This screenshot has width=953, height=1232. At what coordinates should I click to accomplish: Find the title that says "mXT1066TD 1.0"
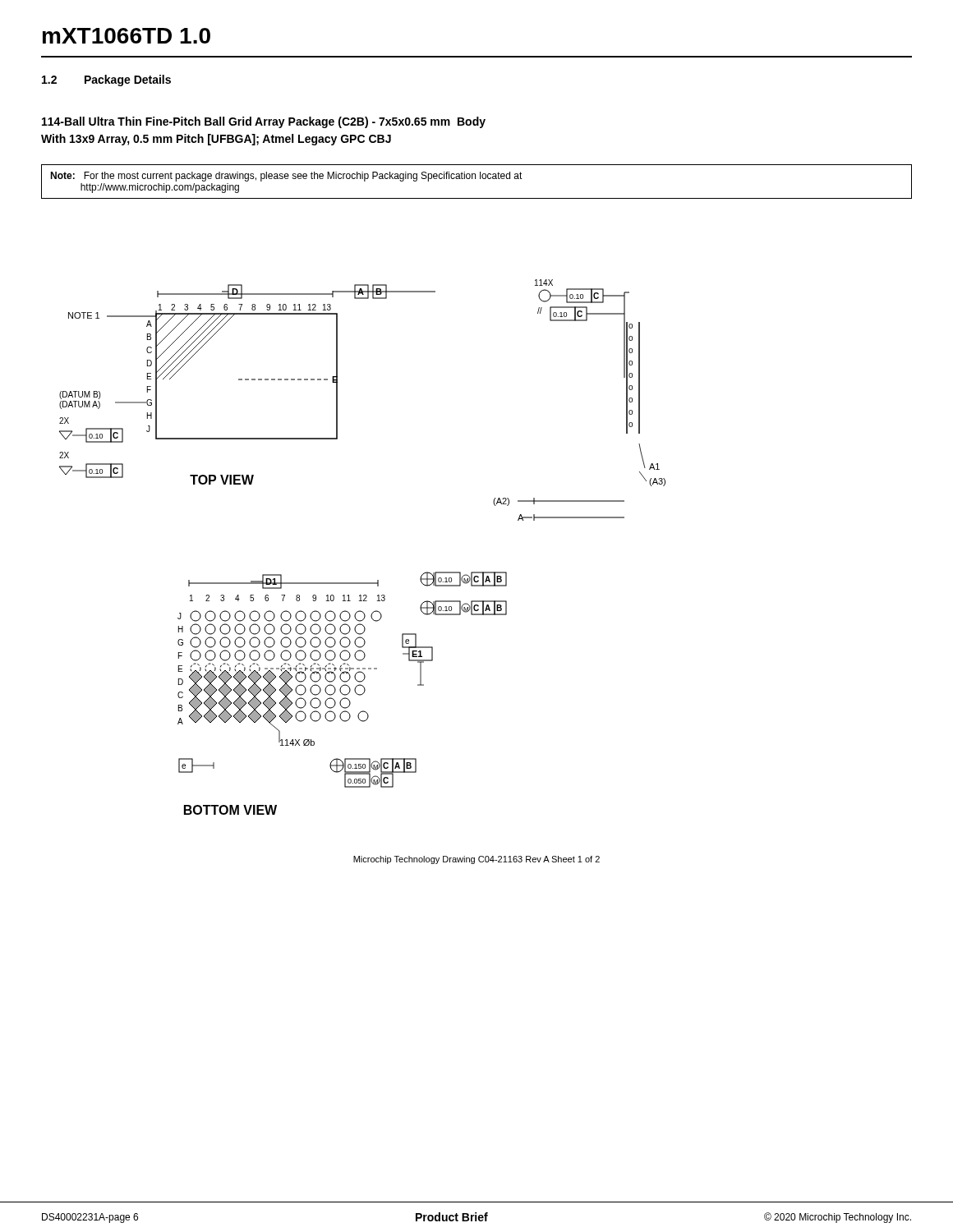[x=126, y=36]
